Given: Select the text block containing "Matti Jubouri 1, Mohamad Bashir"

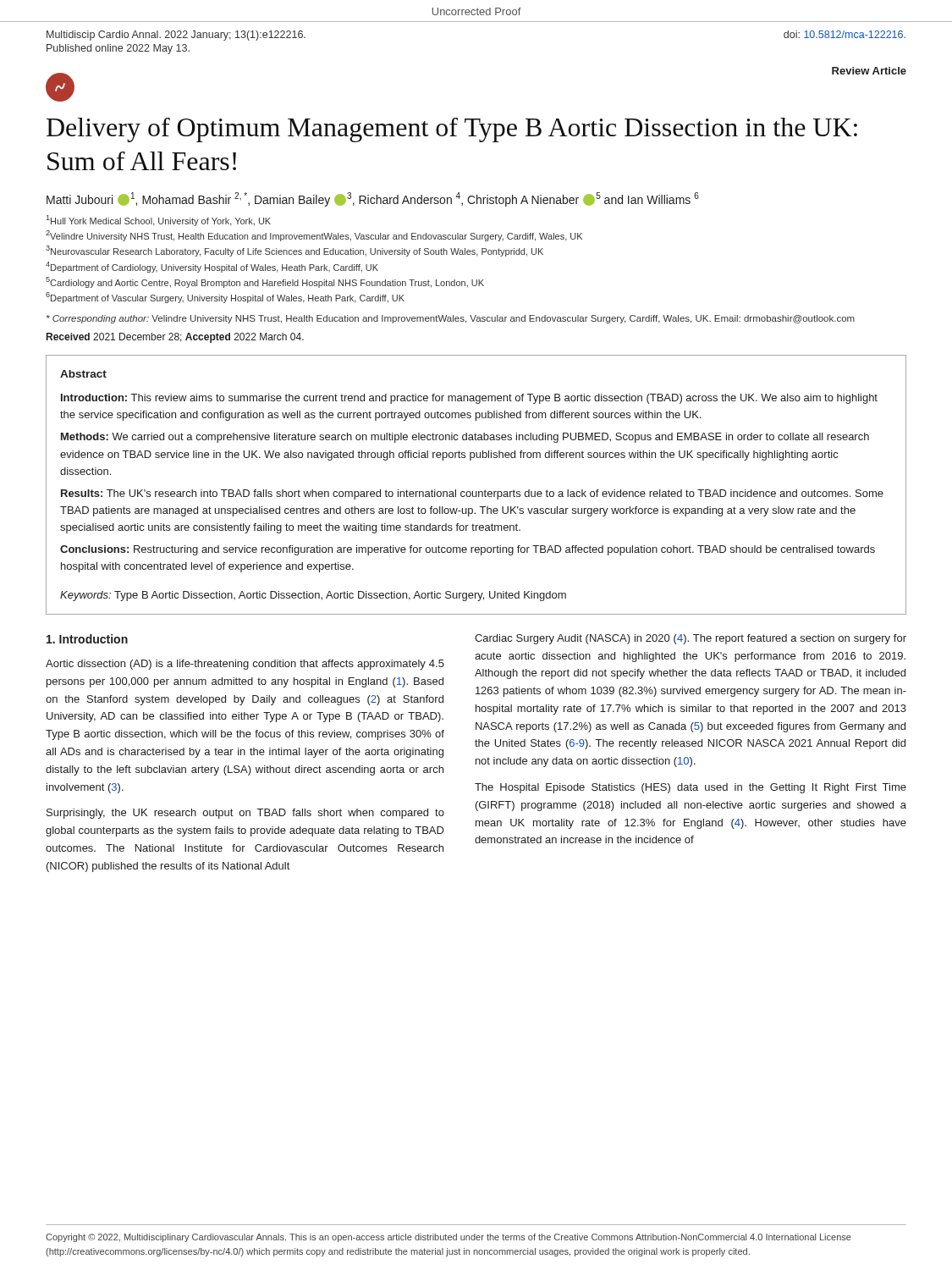Looking at the screenshot, I should coord(372,199).
